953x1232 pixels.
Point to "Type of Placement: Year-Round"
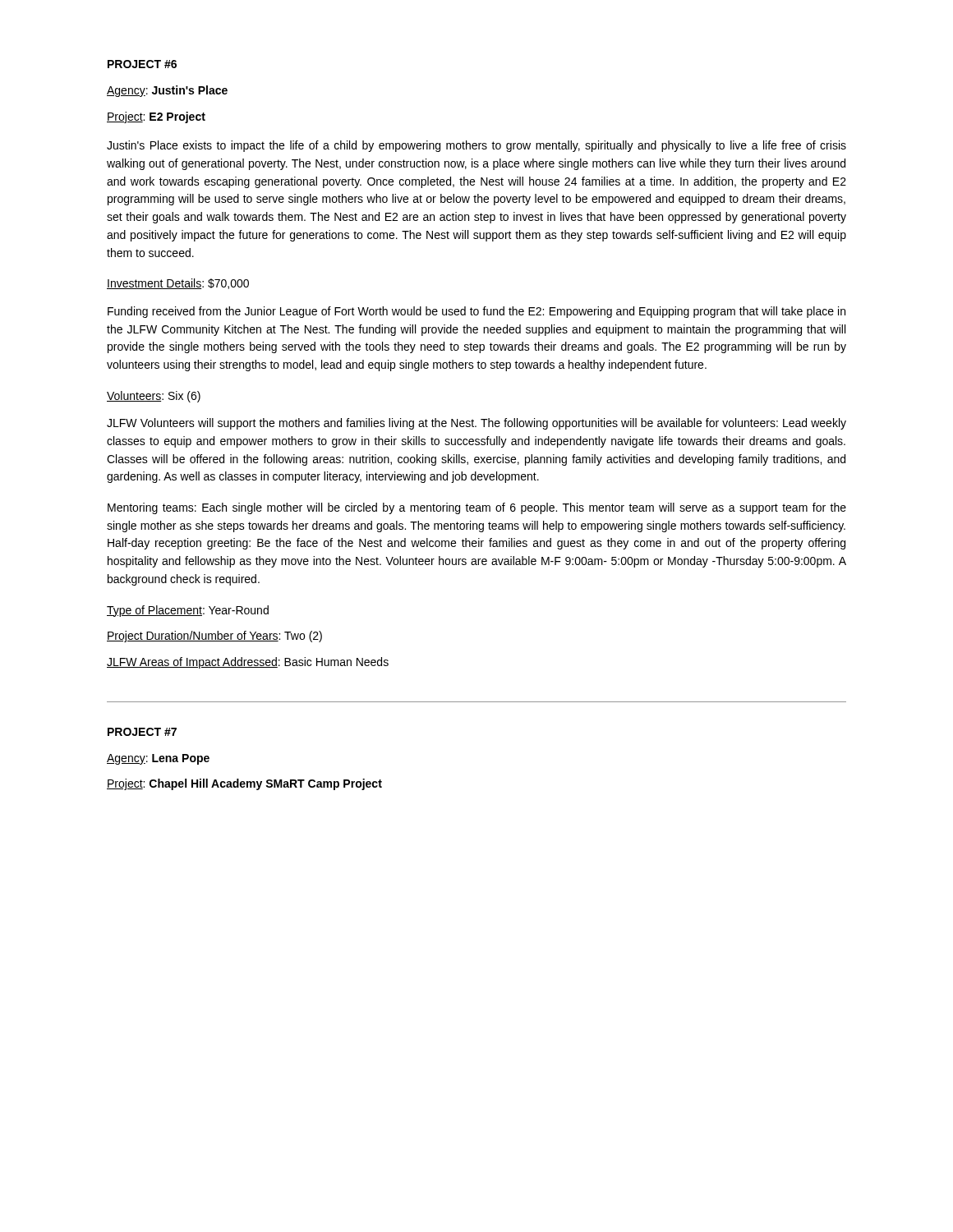tap(188, 610)
